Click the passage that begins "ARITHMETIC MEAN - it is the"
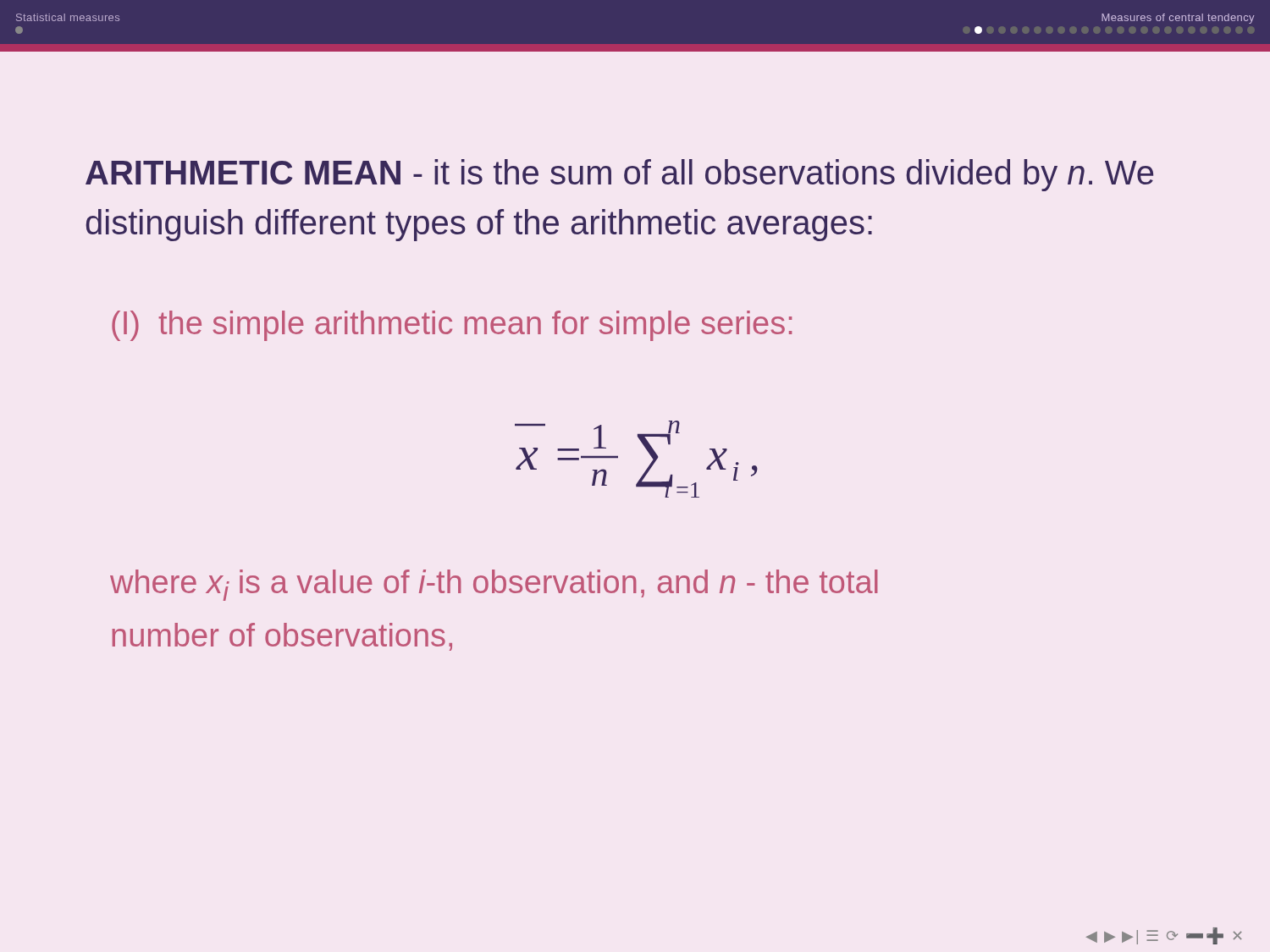Image resolution: width=1270 pixels, height=952 pixels. tap(620, 198)
